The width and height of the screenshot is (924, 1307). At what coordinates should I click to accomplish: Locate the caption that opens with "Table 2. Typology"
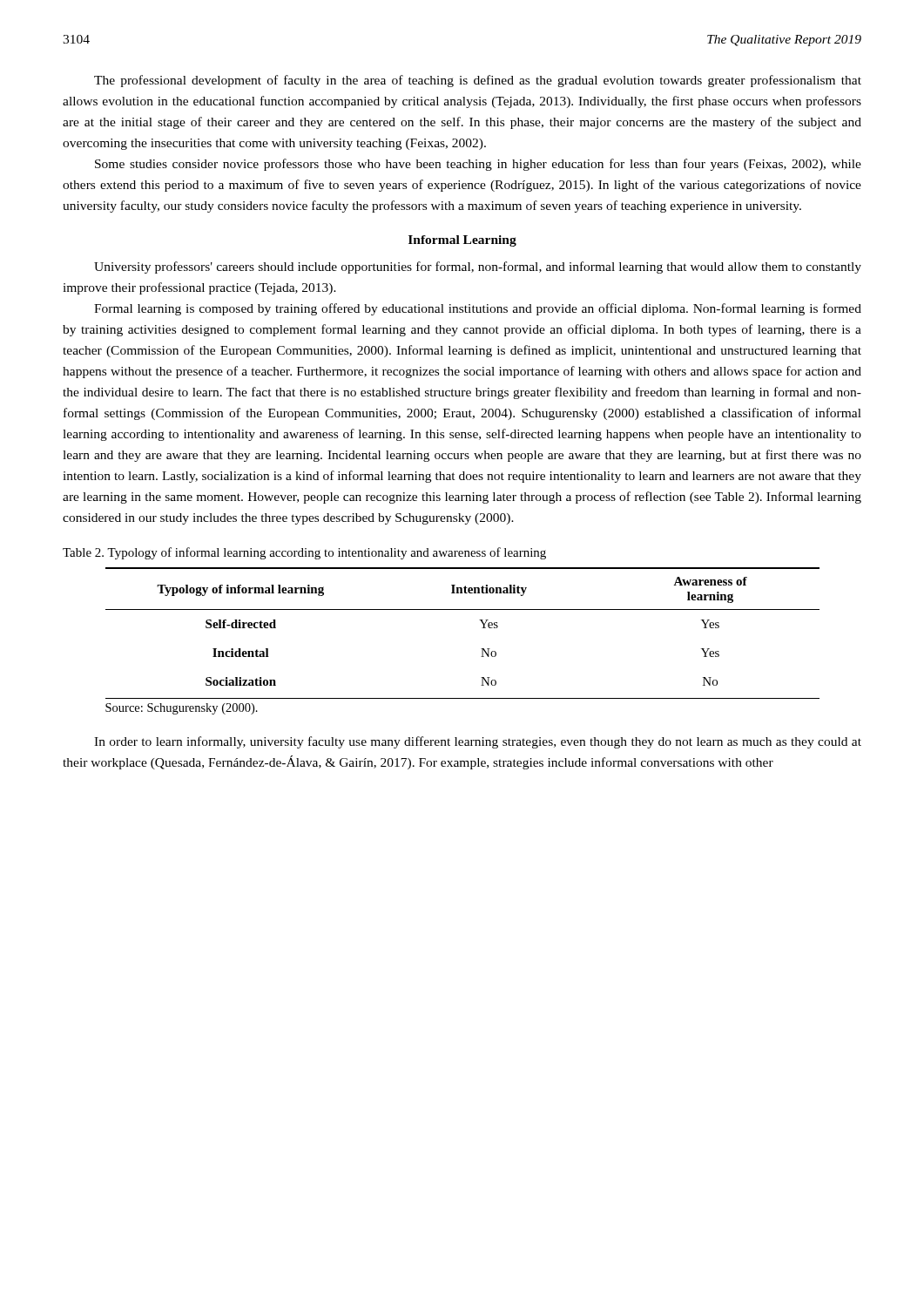click(305, 553)
